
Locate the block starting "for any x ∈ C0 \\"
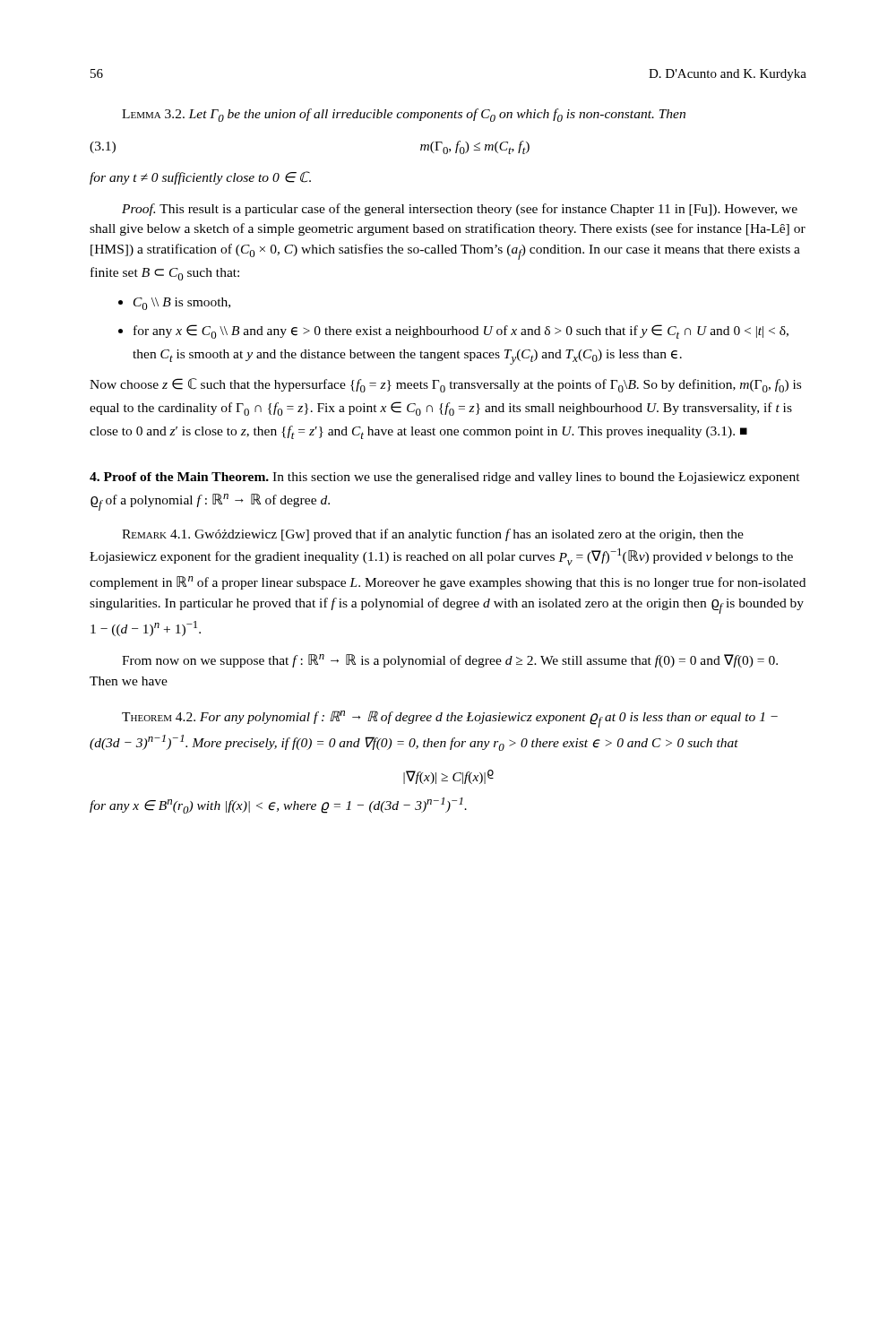(461, 344)
